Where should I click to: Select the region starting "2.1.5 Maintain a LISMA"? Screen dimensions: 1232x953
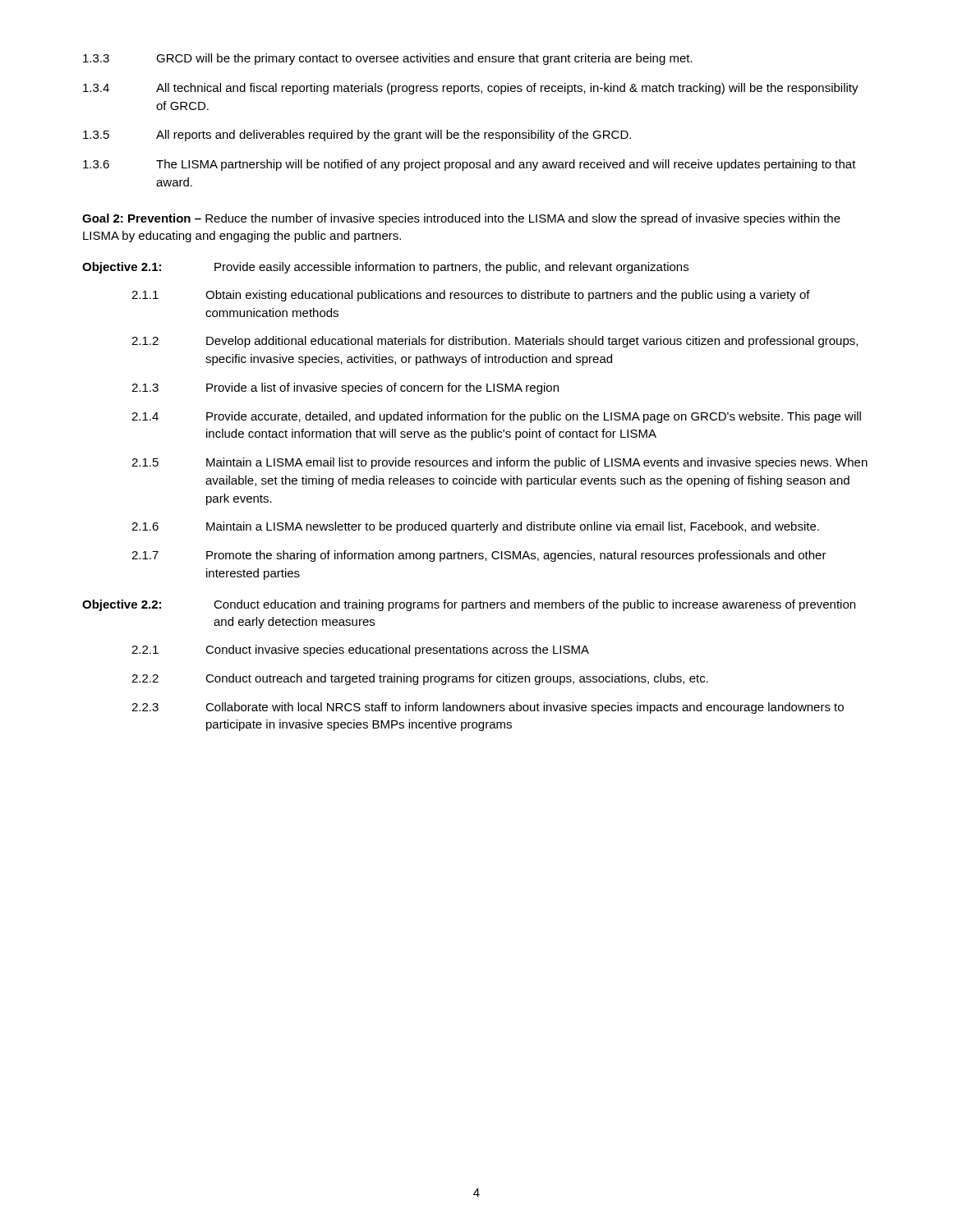(x=501, y=480)
